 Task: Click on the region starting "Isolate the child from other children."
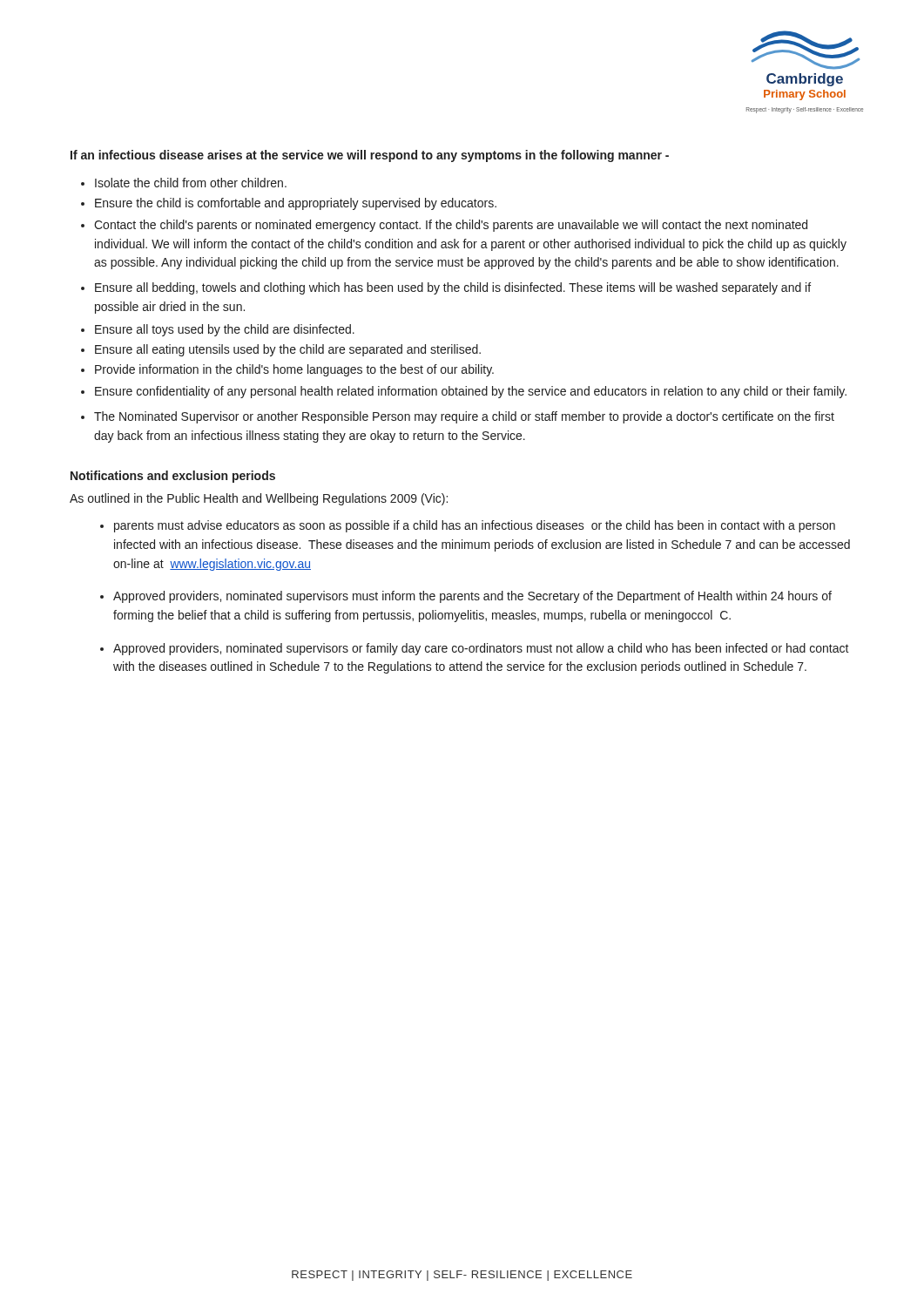191,183
